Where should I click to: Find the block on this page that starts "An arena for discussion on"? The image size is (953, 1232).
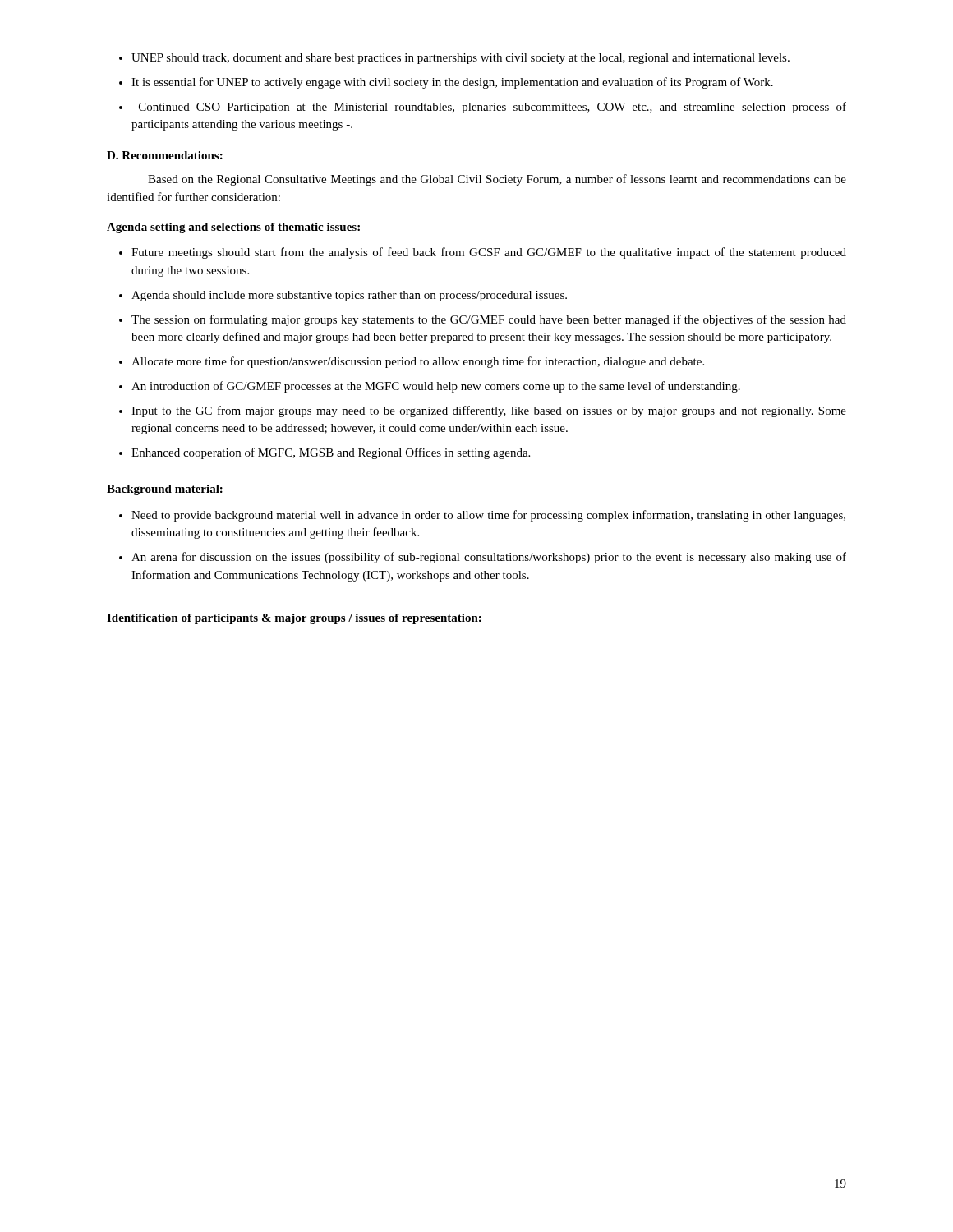click(489, 566)
